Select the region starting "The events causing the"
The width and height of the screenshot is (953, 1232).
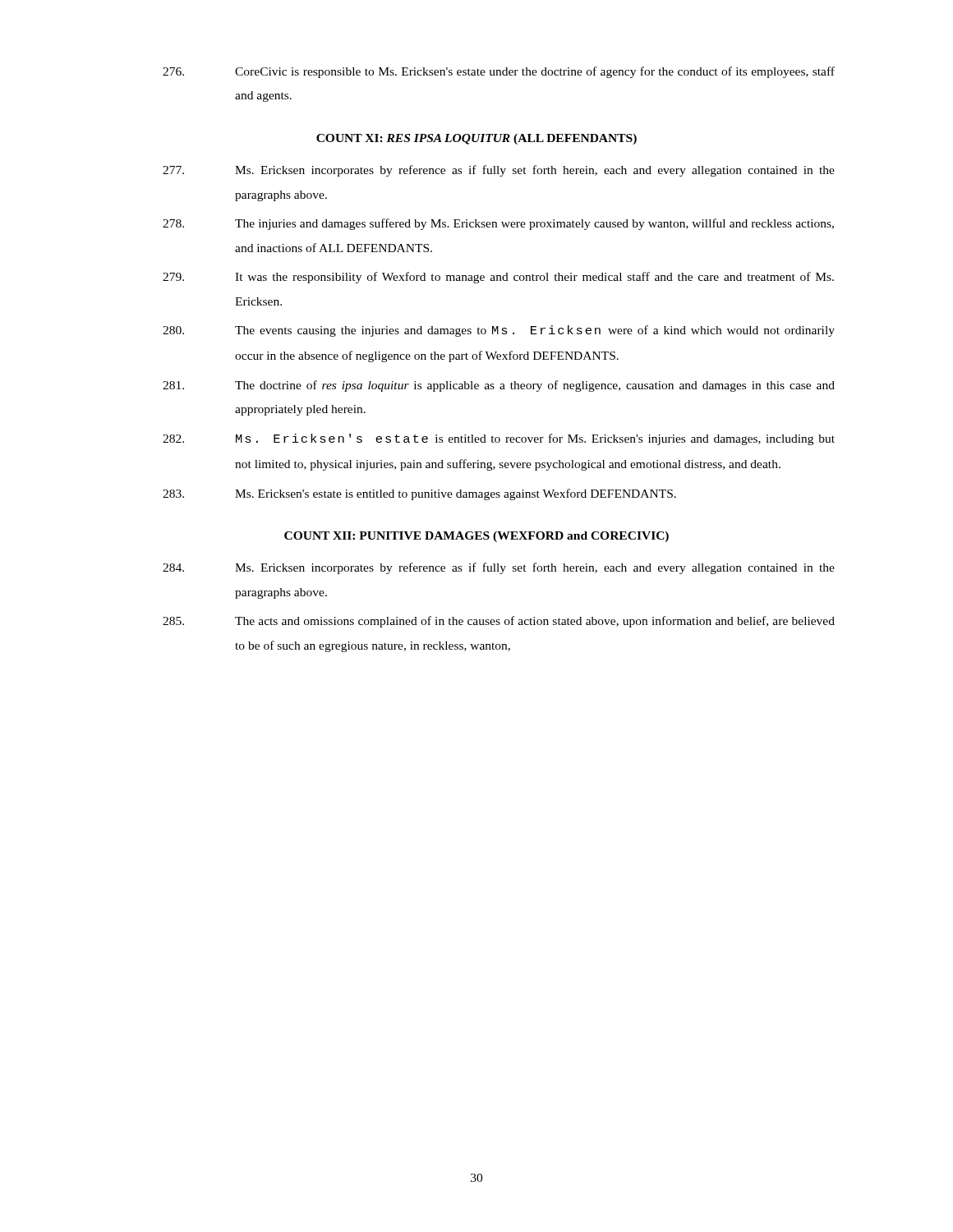476,343
